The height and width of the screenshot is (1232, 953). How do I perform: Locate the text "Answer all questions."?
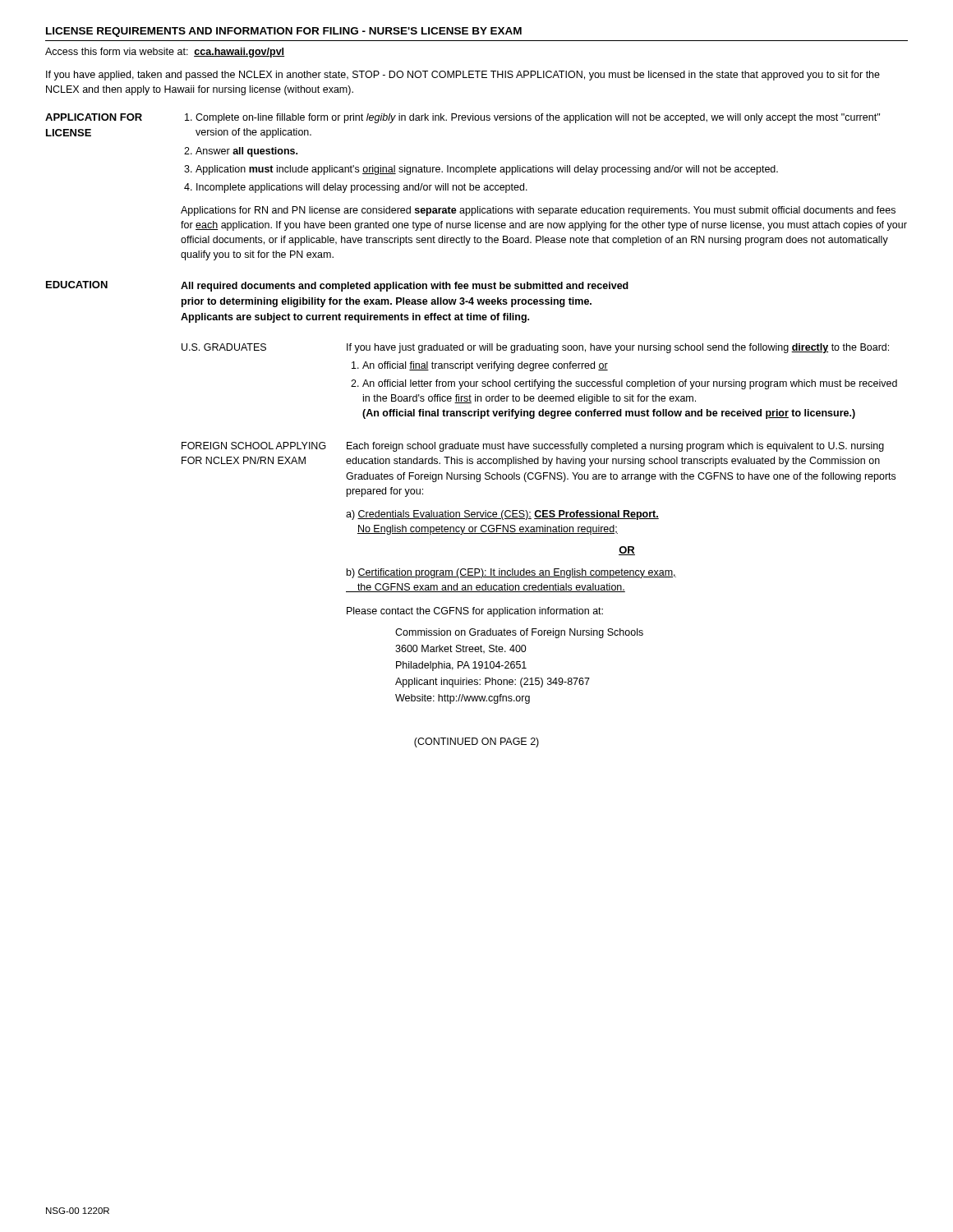pos(247,151)
